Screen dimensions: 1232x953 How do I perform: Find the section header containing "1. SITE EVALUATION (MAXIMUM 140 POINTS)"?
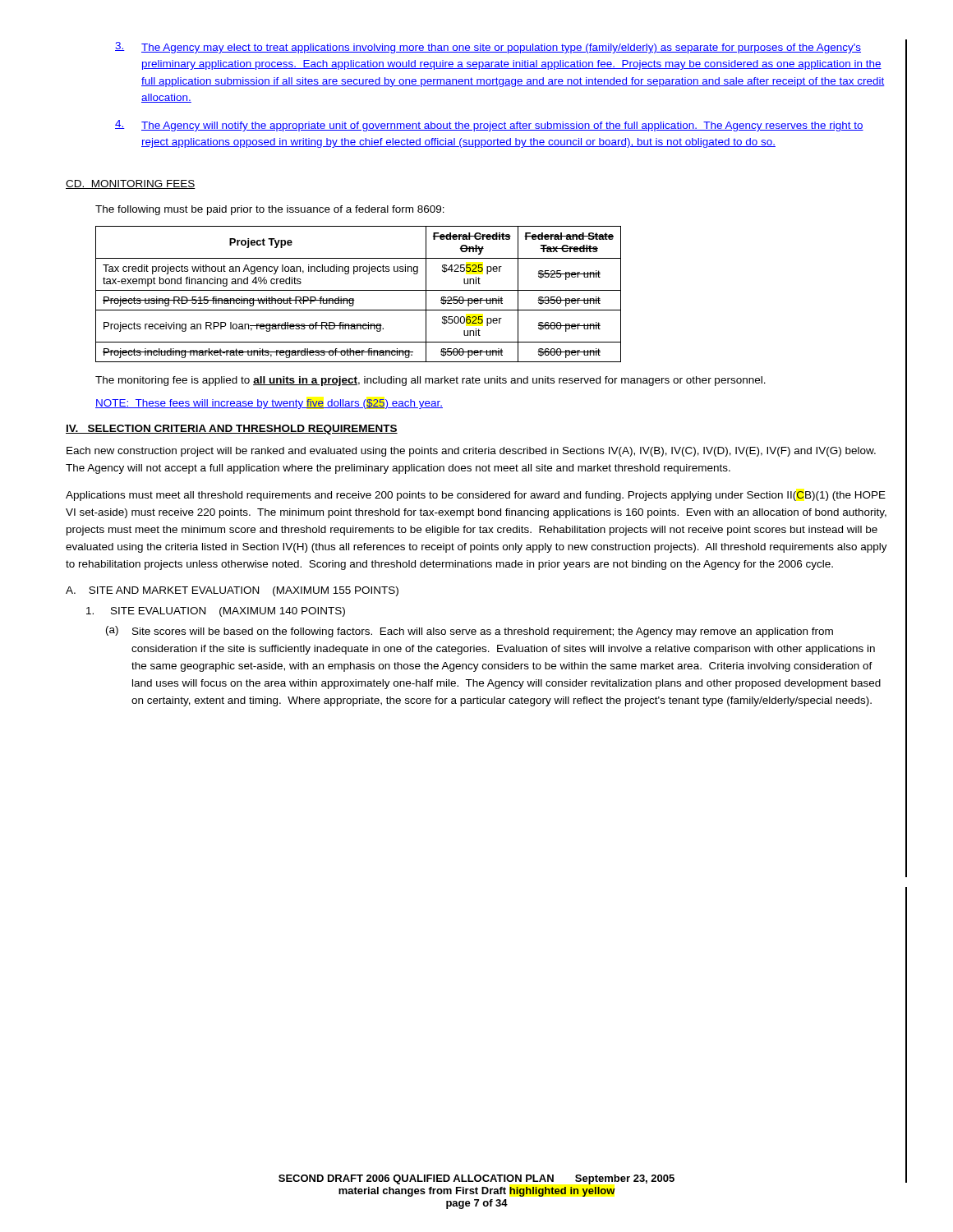216,611
